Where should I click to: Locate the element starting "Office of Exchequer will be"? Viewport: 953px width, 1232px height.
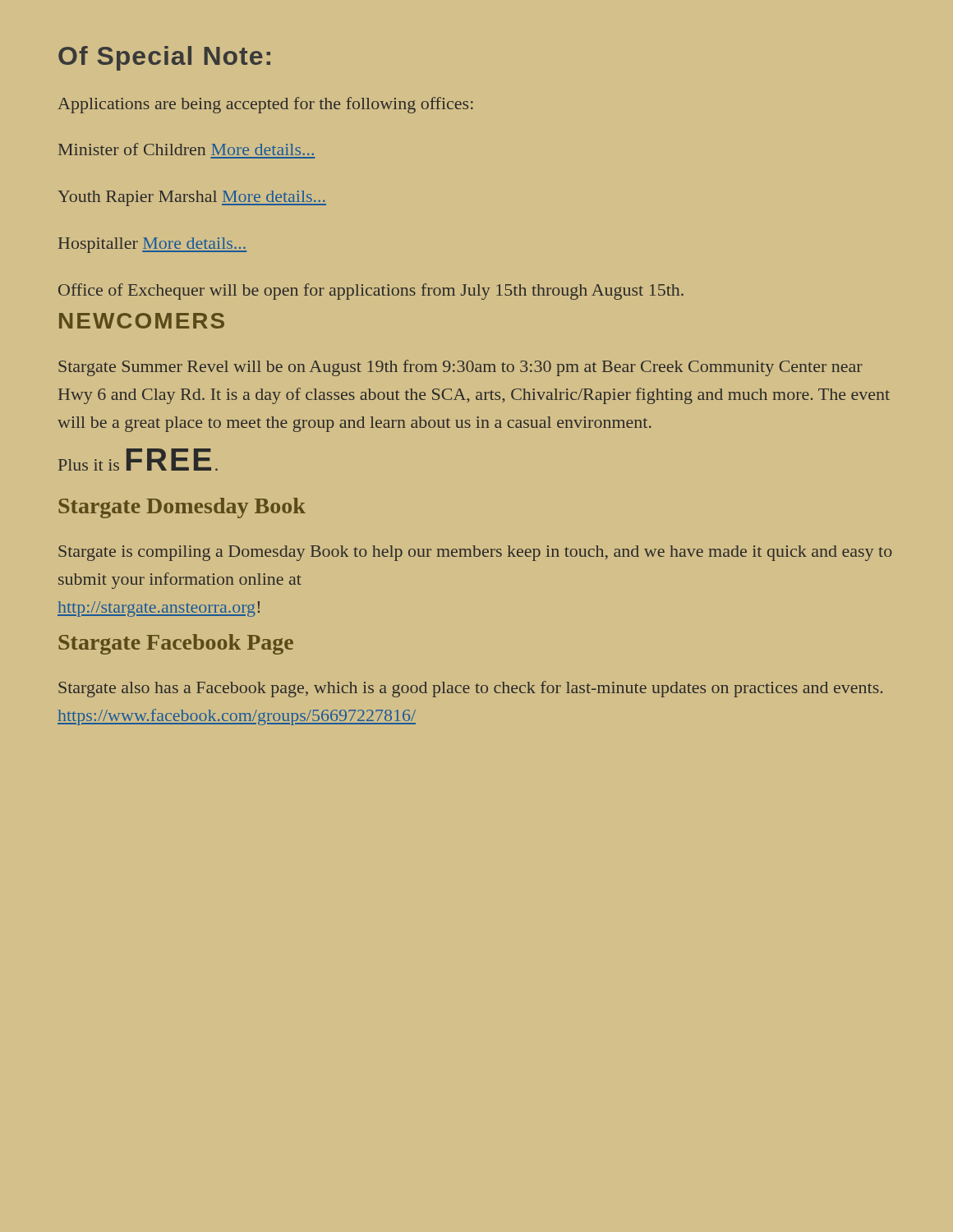pyautogui.click(x=476, y=289)
